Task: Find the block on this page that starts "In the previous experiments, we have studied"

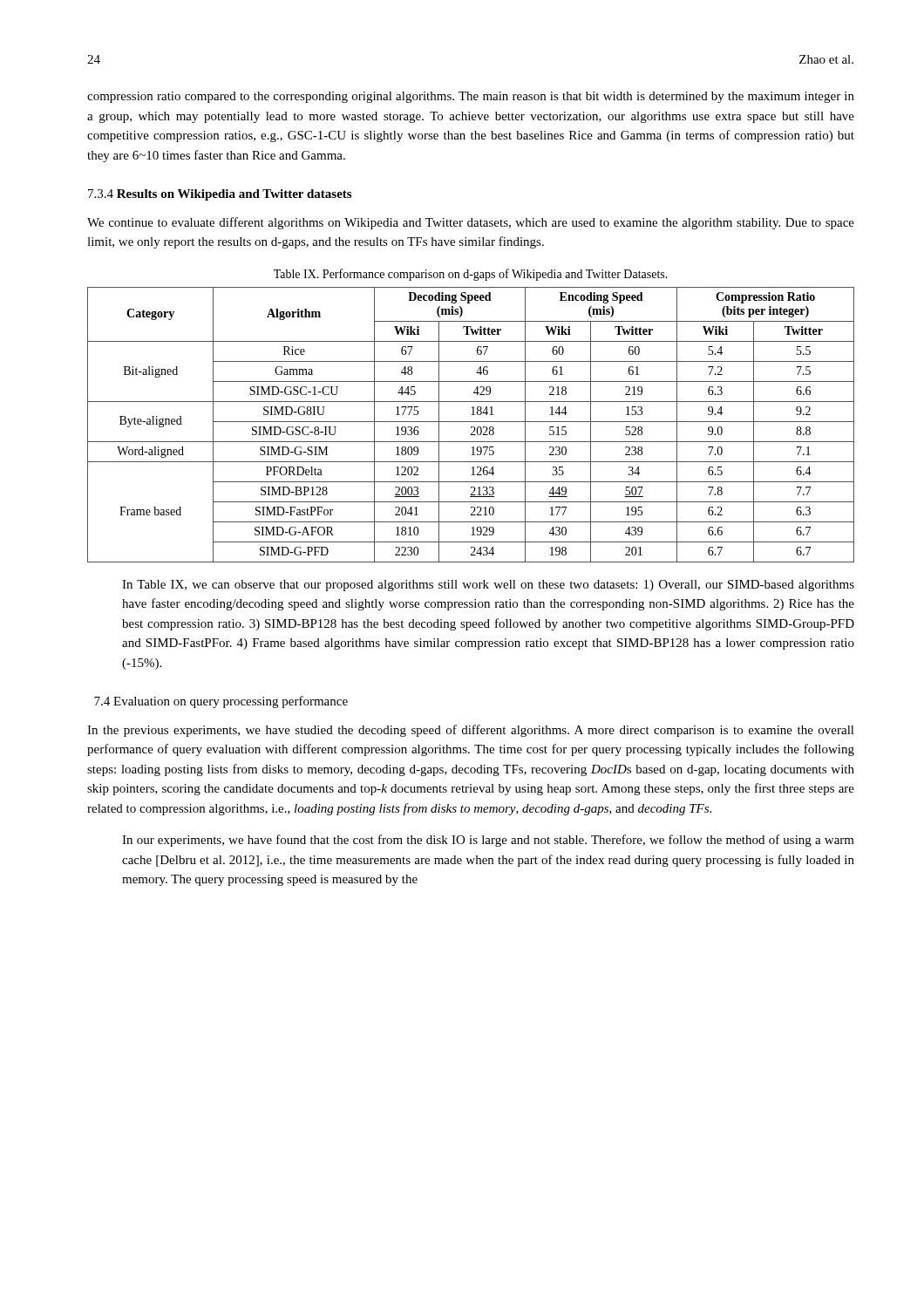Action: 471,769
